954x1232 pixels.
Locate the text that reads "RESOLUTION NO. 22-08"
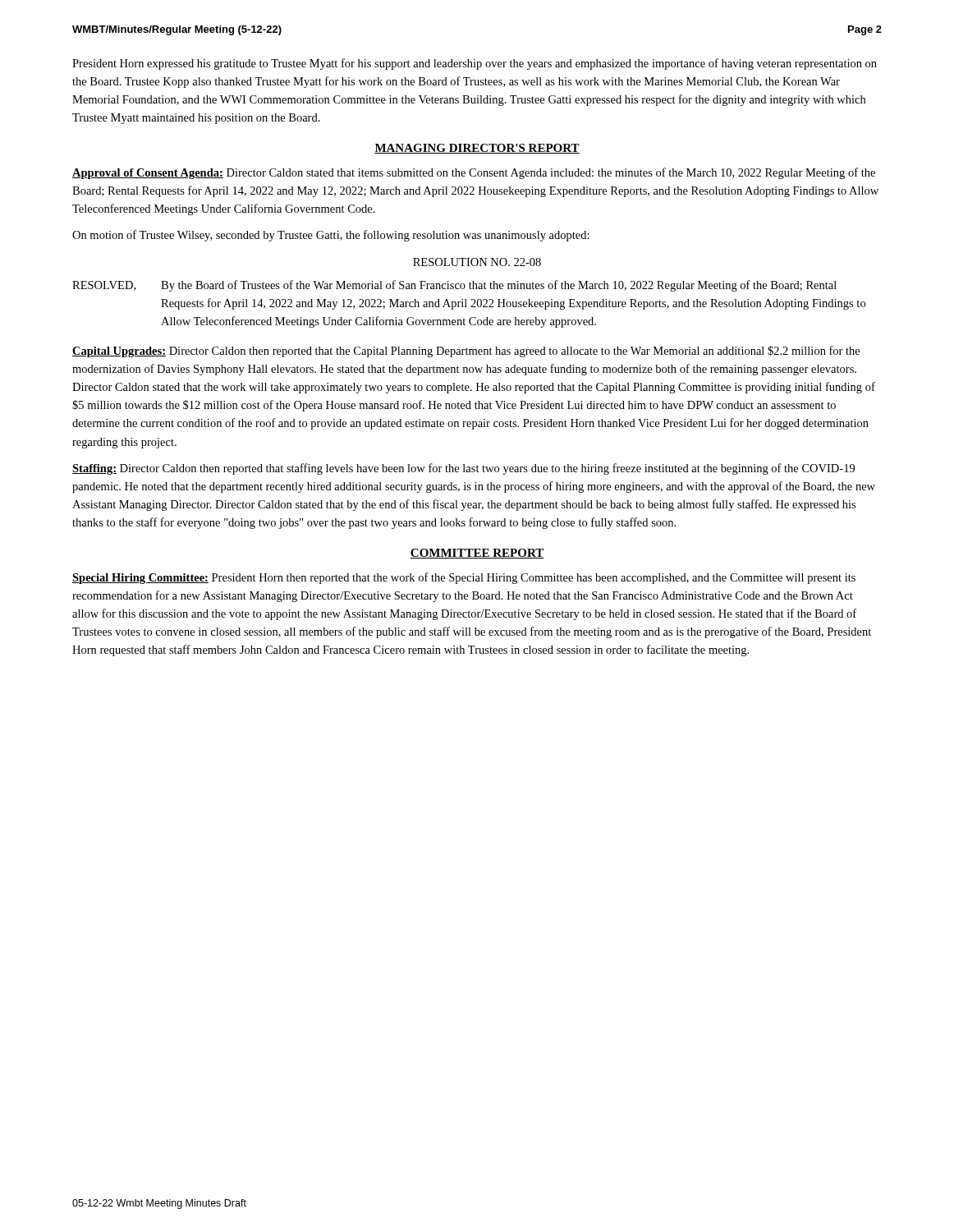click(477, 262)
